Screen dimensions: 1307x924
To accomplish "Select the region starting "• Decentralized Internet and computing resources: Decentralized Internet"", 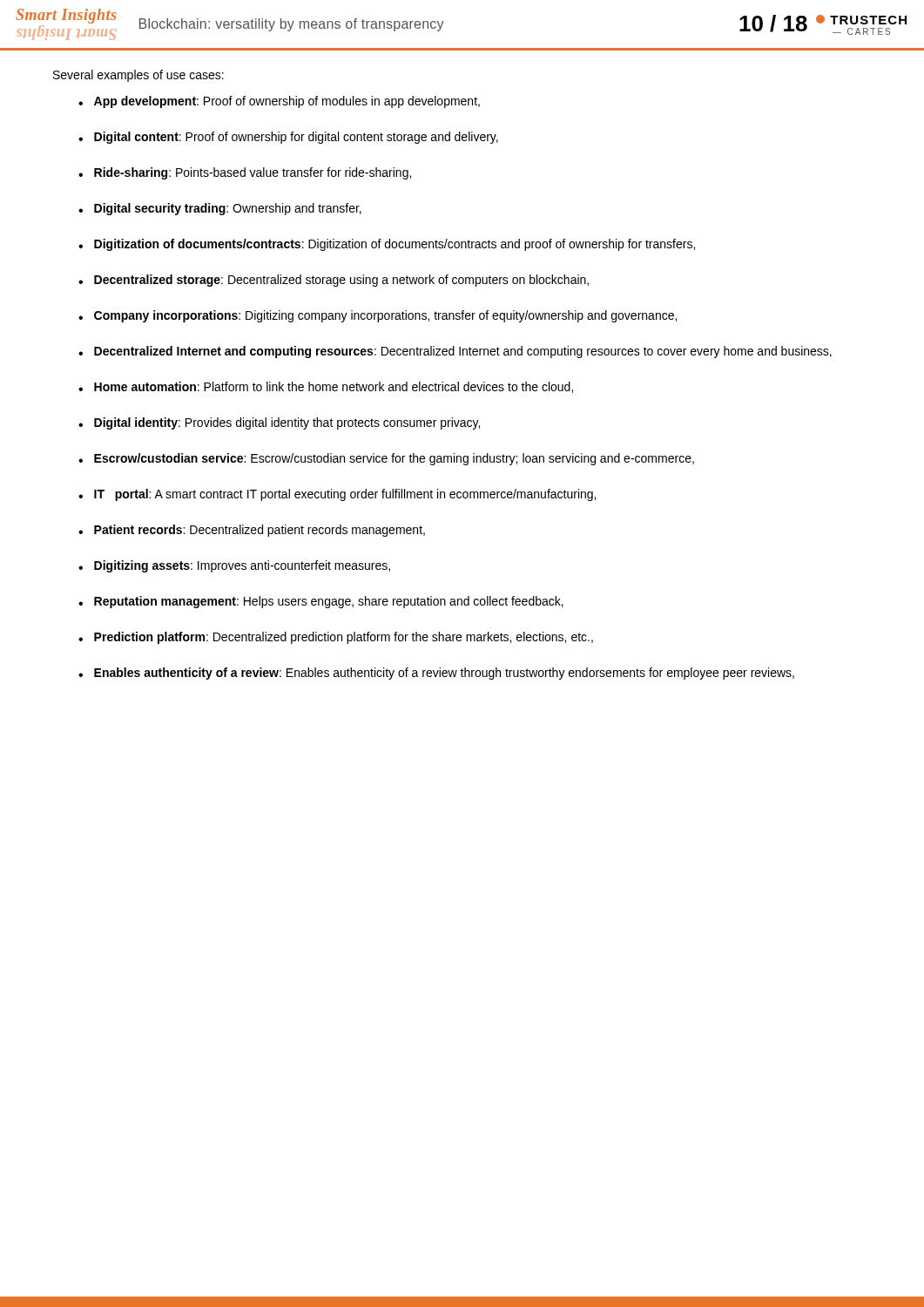I will (475, 353).
